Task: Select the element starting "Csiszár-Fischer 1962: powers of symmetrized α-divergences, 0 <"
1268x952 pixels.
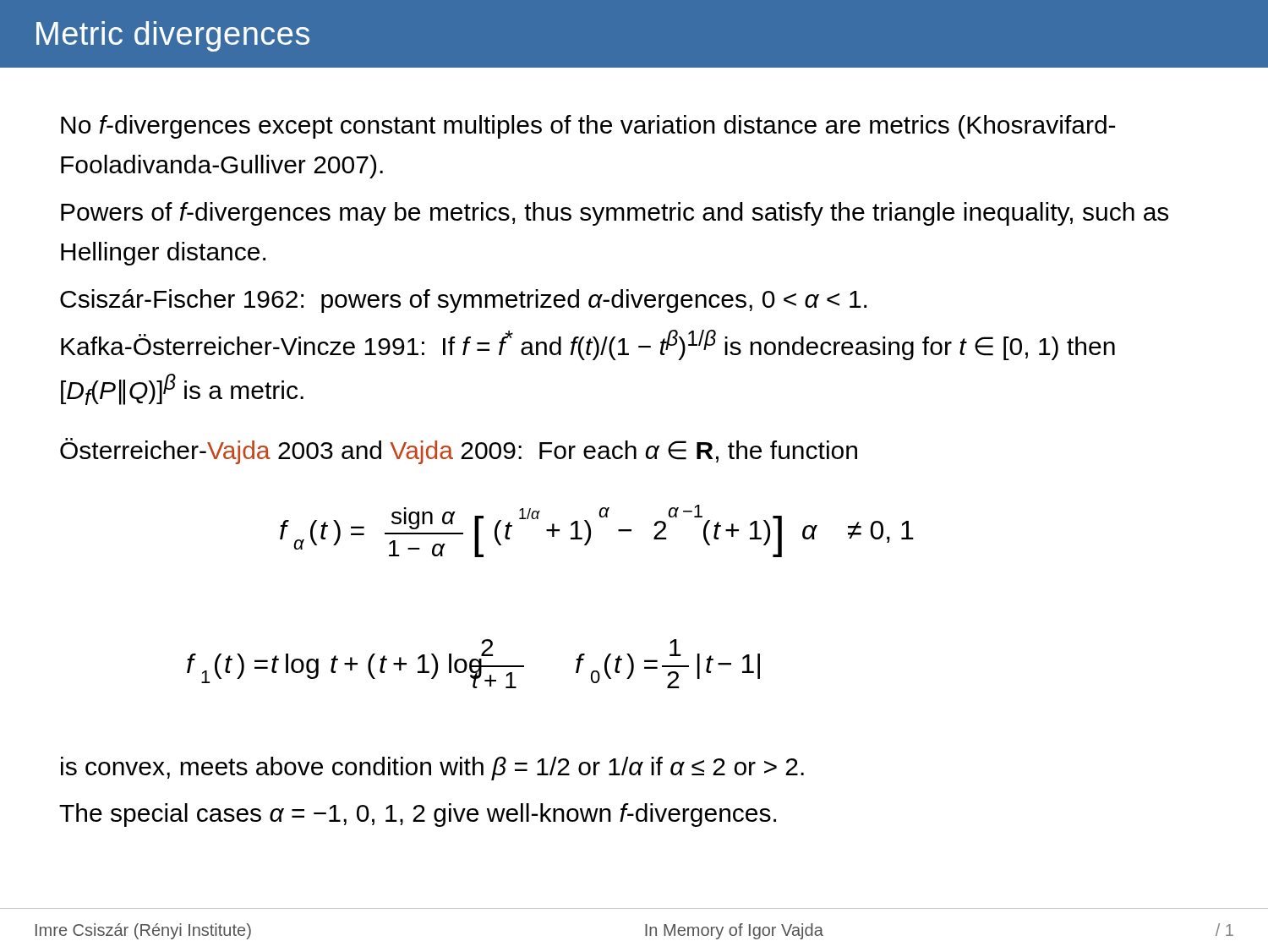Action: point(464,298)
